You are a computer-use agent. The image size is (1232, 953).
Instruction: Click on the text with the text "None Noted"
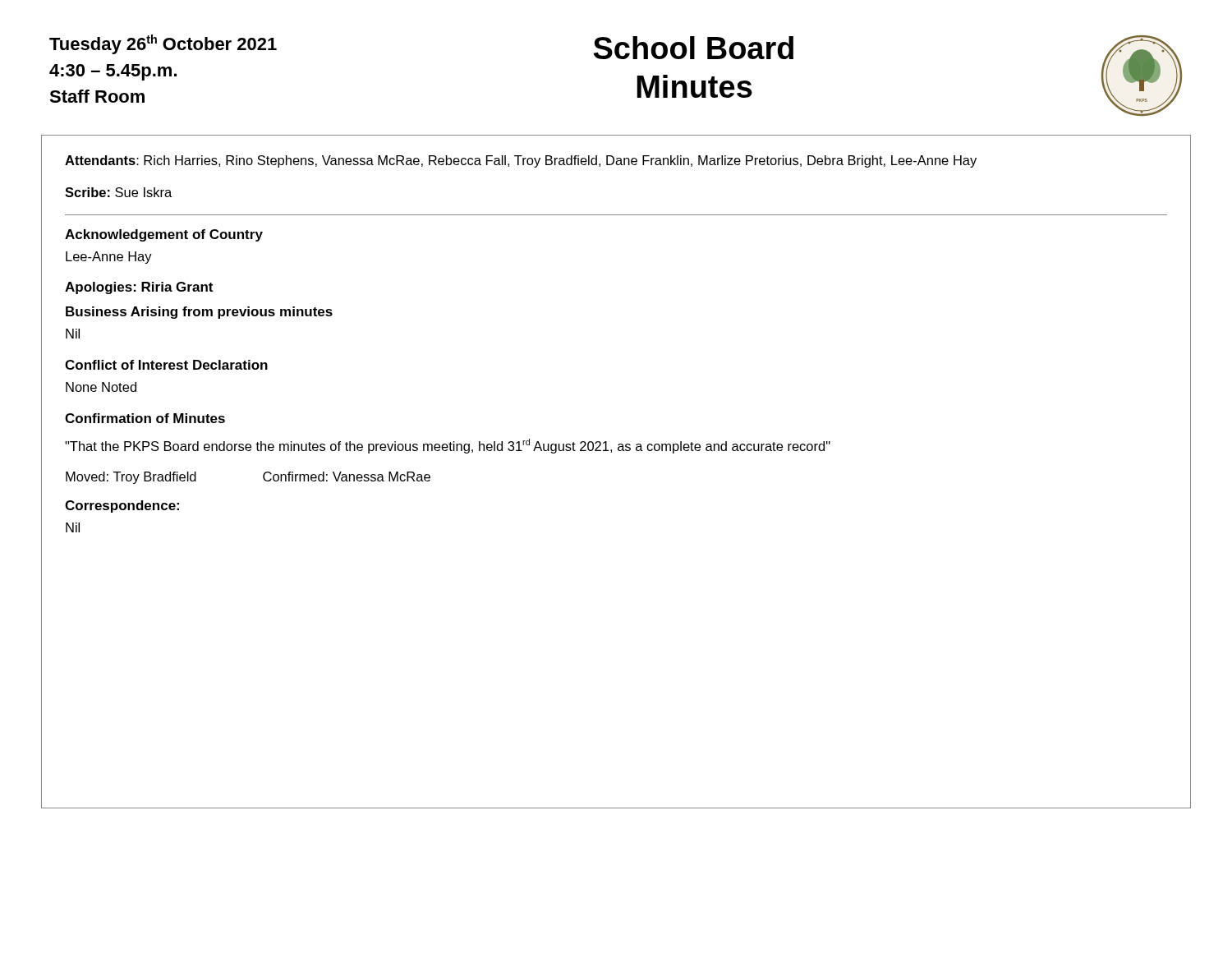[101, 387]
